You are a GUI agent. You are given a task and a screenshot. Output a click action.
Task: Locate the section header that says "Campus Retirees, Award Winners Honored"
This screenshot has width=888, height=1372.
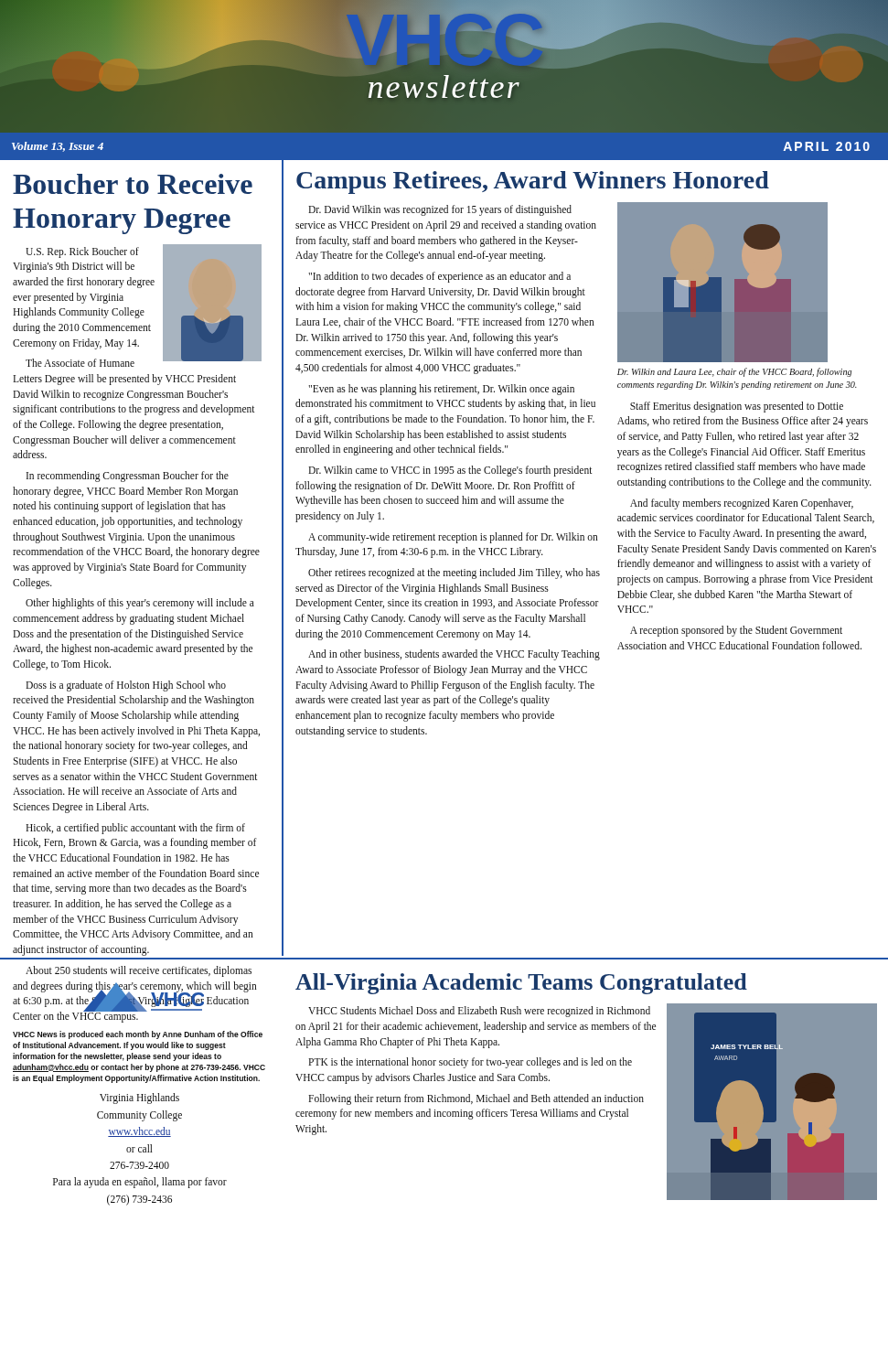586,180
